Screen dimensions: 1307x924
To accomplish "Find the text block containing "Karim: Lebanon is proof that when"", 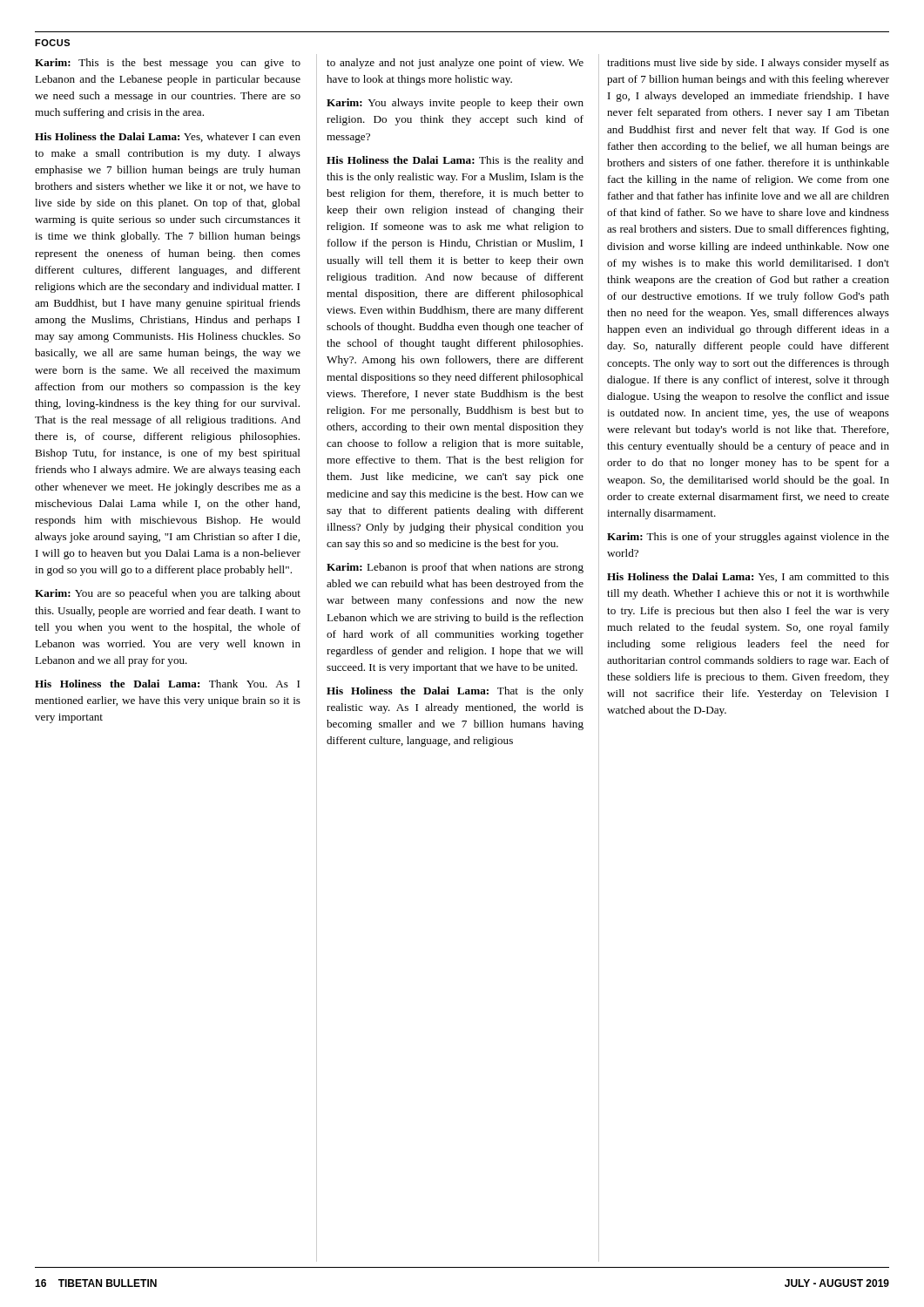I will [455, 617].
